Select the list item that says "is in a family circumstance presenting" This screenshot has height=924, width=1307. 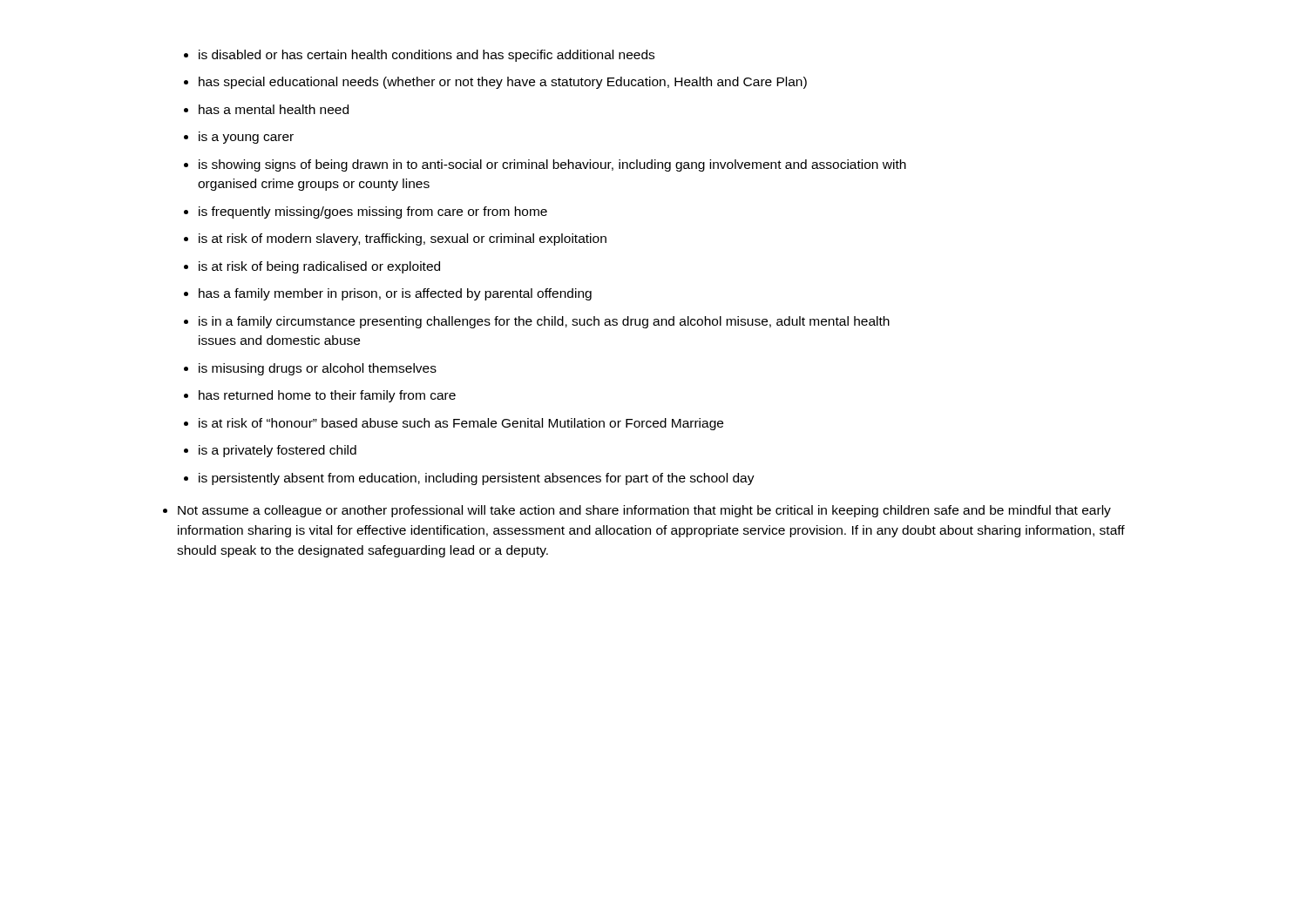coord(676,331)
